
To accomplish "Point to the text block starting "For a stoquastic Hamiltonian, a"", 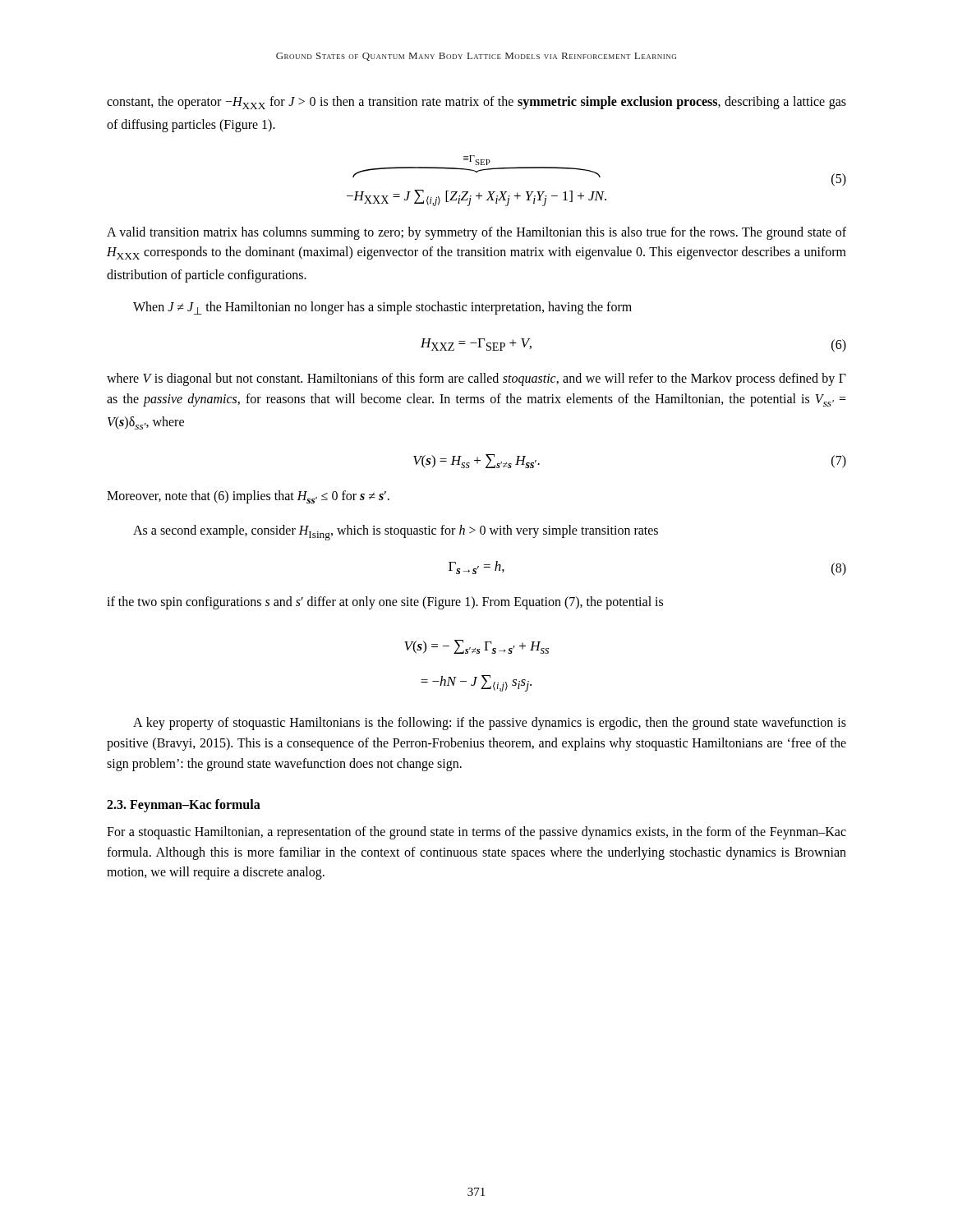I will (476, 852).
